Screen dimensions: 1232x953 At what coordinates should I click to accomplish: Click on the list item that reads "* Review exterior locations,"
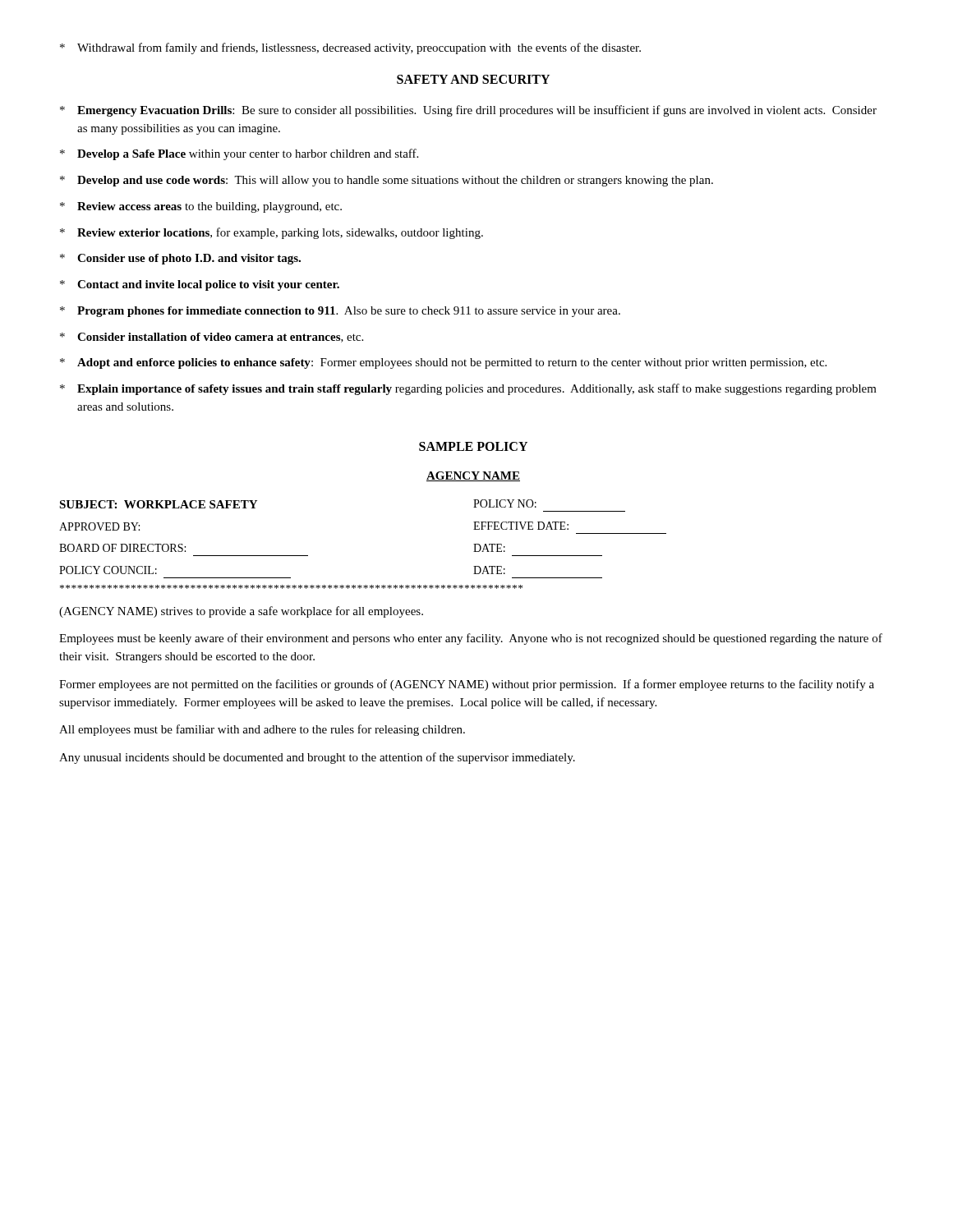tap(473, 233)
